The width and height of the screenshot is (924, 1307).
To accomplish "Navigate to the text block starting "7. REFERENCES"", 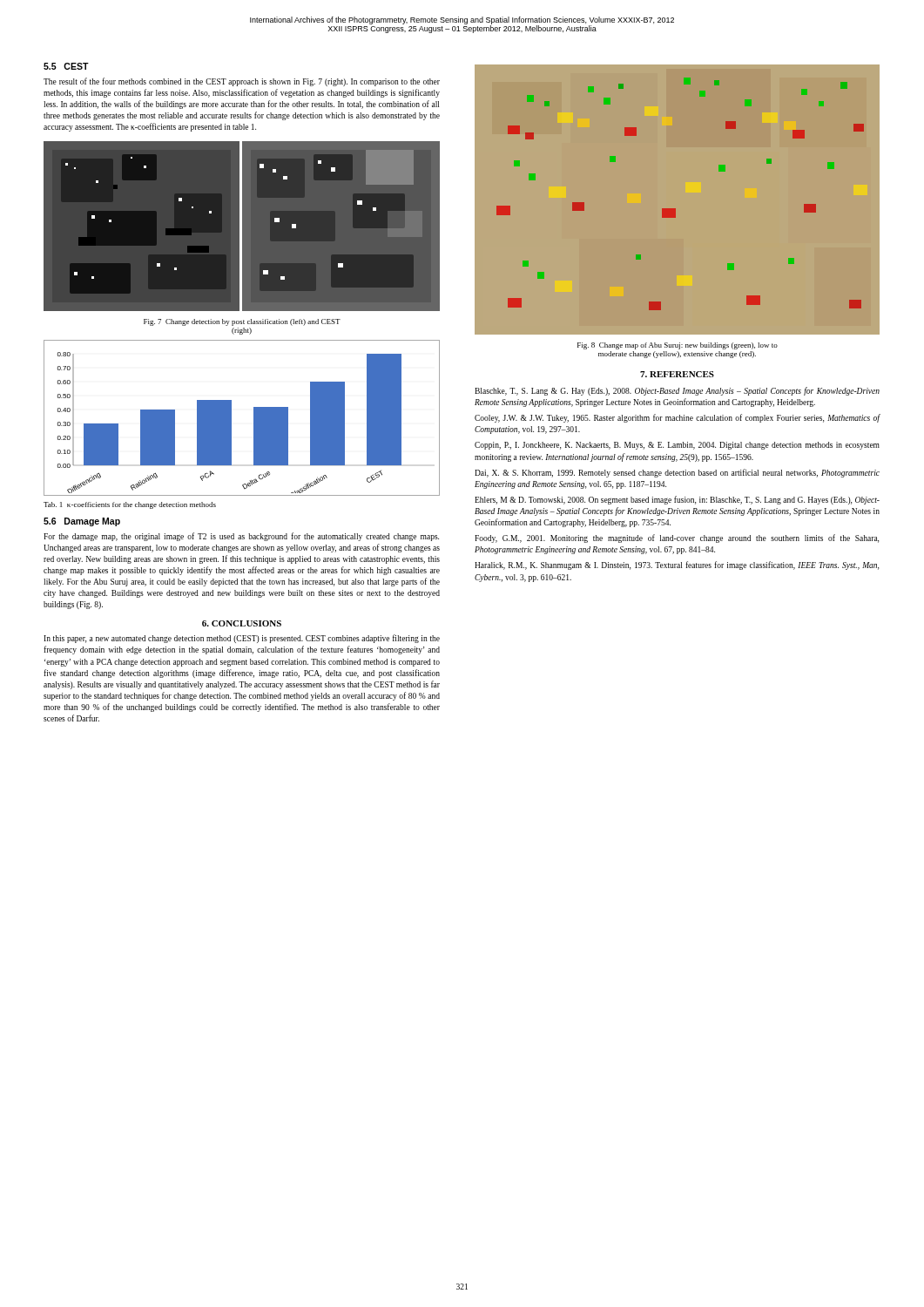I will coord(677,374).
